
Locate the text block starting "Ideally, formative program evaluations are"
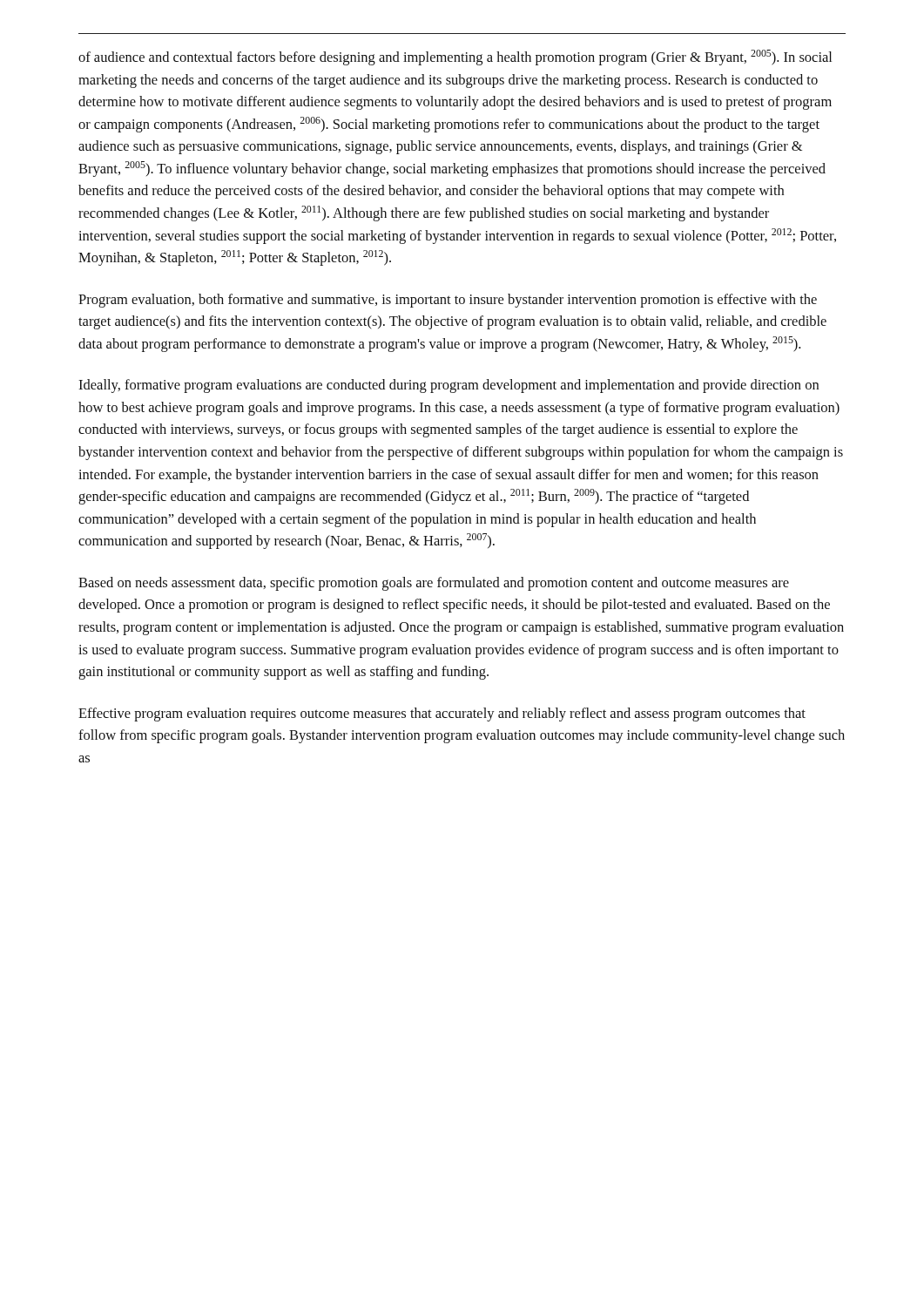[461, 463]
